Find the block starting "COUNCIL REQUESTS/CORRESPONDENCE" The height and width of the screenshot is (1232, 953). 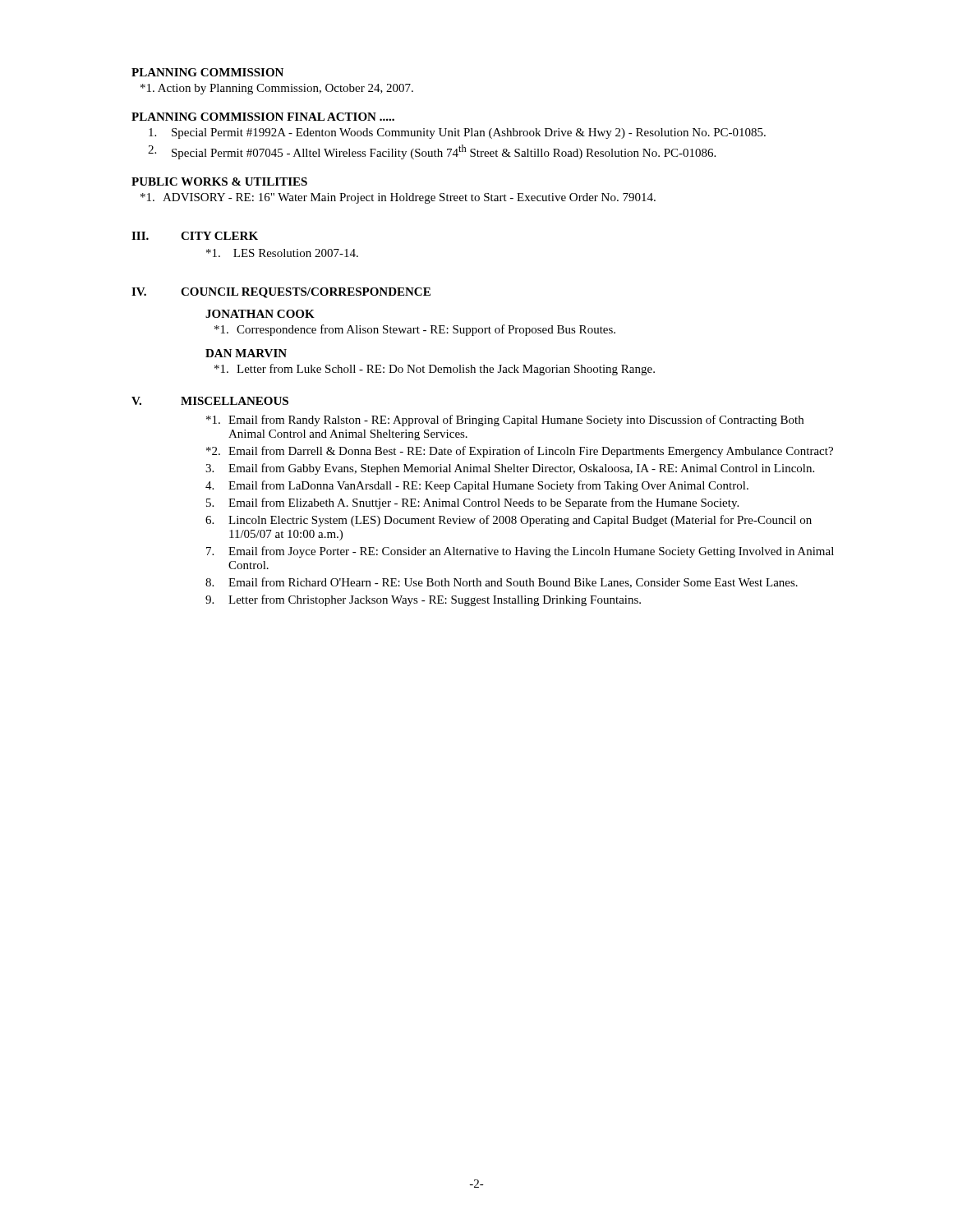(x=306, y=292)
